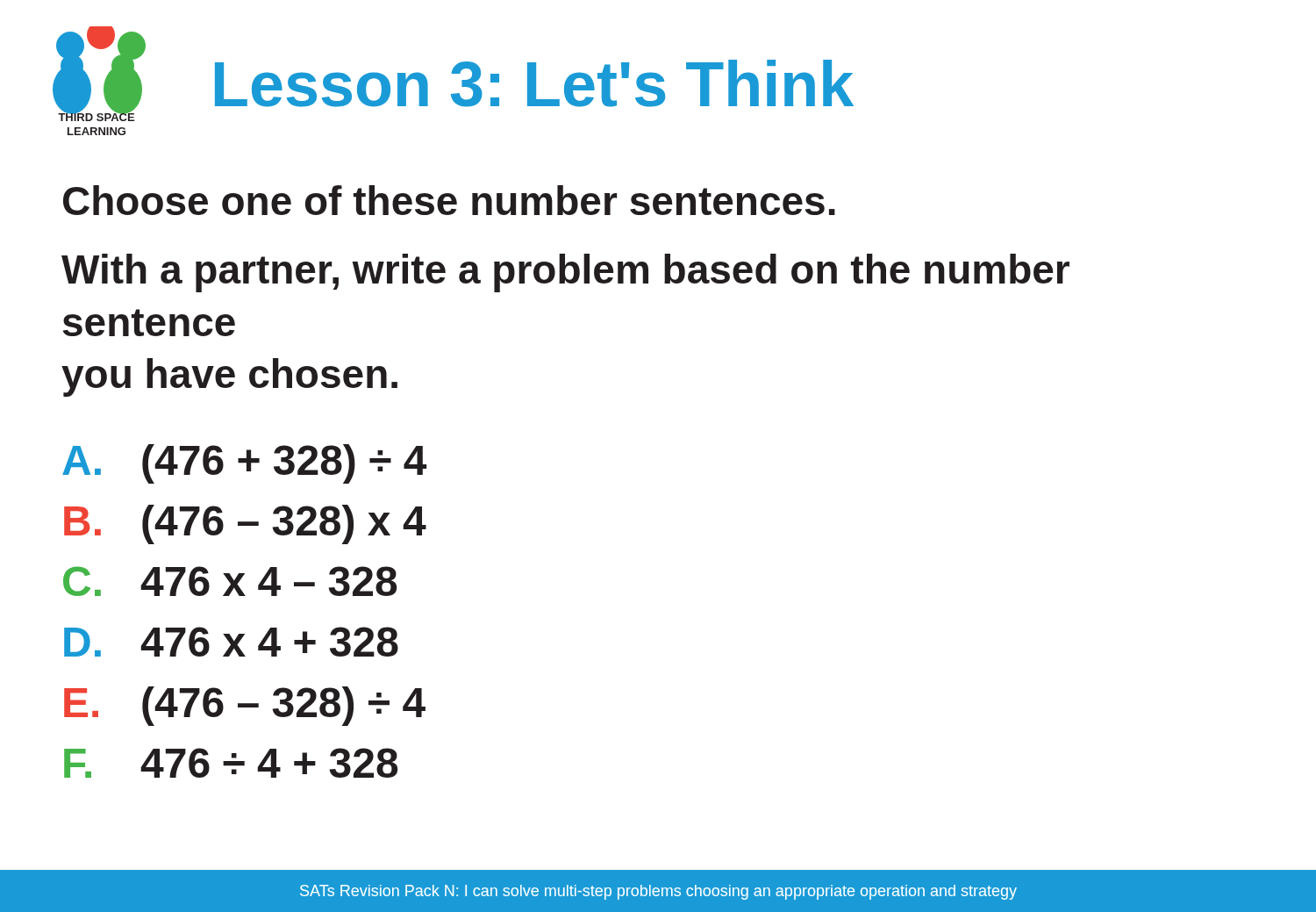Find the logo

pyautogui.click(x=101, y=85)
